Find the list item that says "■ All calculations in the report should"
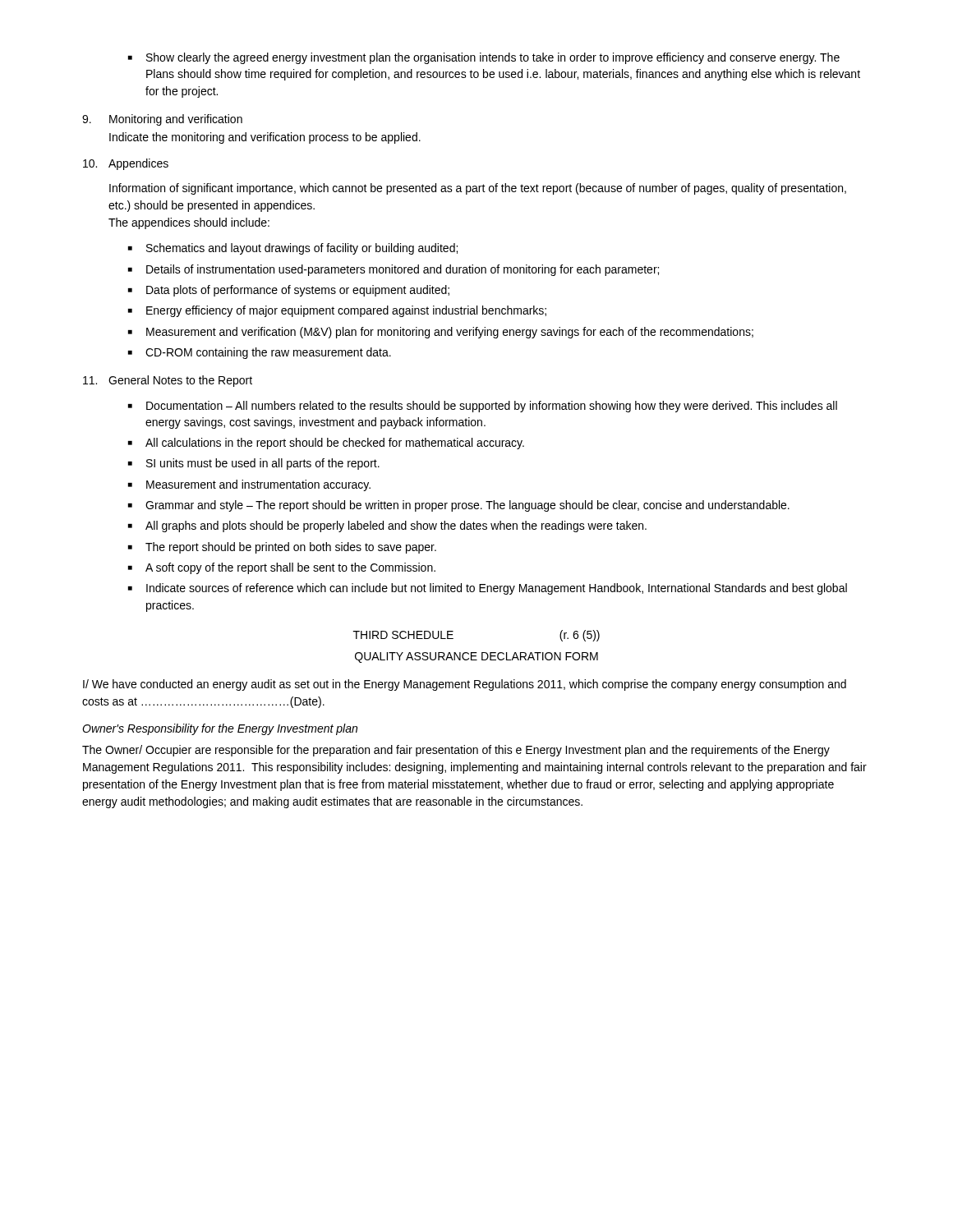Image resolution: width=953 pixels, height=1232 pixels. pyautogui.click(x=499, y=443)
